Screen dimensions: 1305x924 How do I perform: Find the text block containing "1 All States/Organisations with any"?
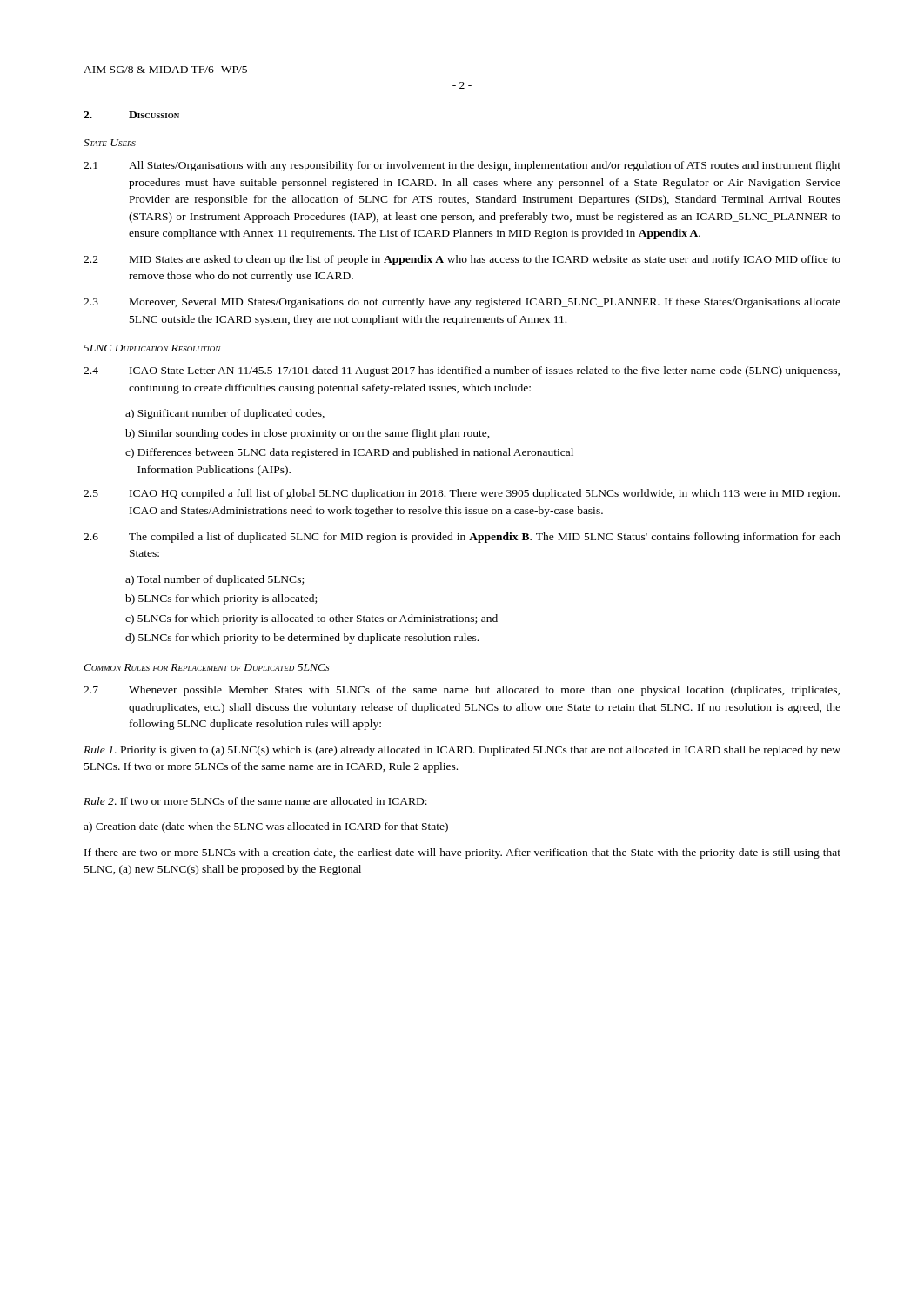click(462, 199)
